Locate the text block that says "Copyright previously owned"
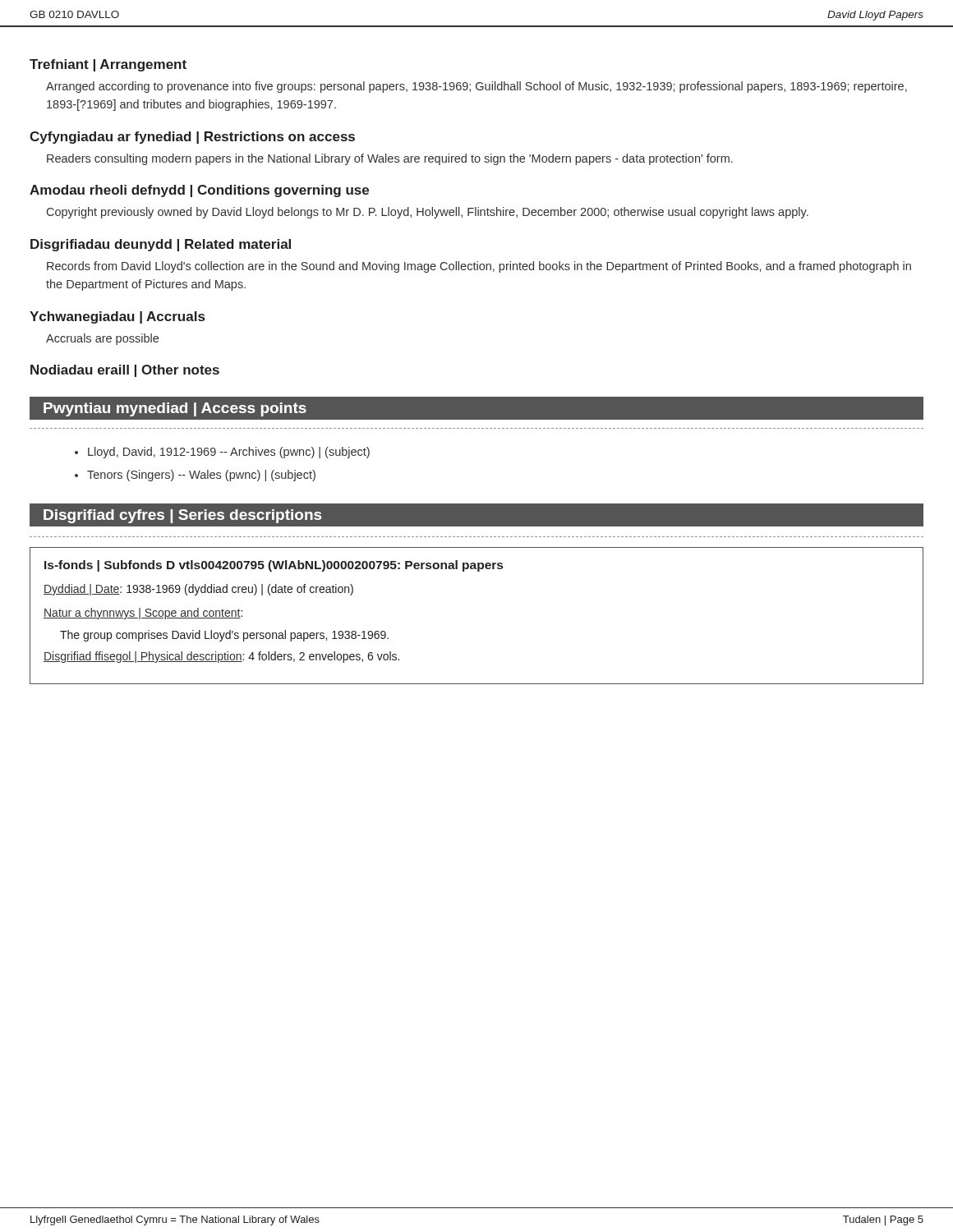The height and width of the screenshot is (1232, 953). click(428, 212)
